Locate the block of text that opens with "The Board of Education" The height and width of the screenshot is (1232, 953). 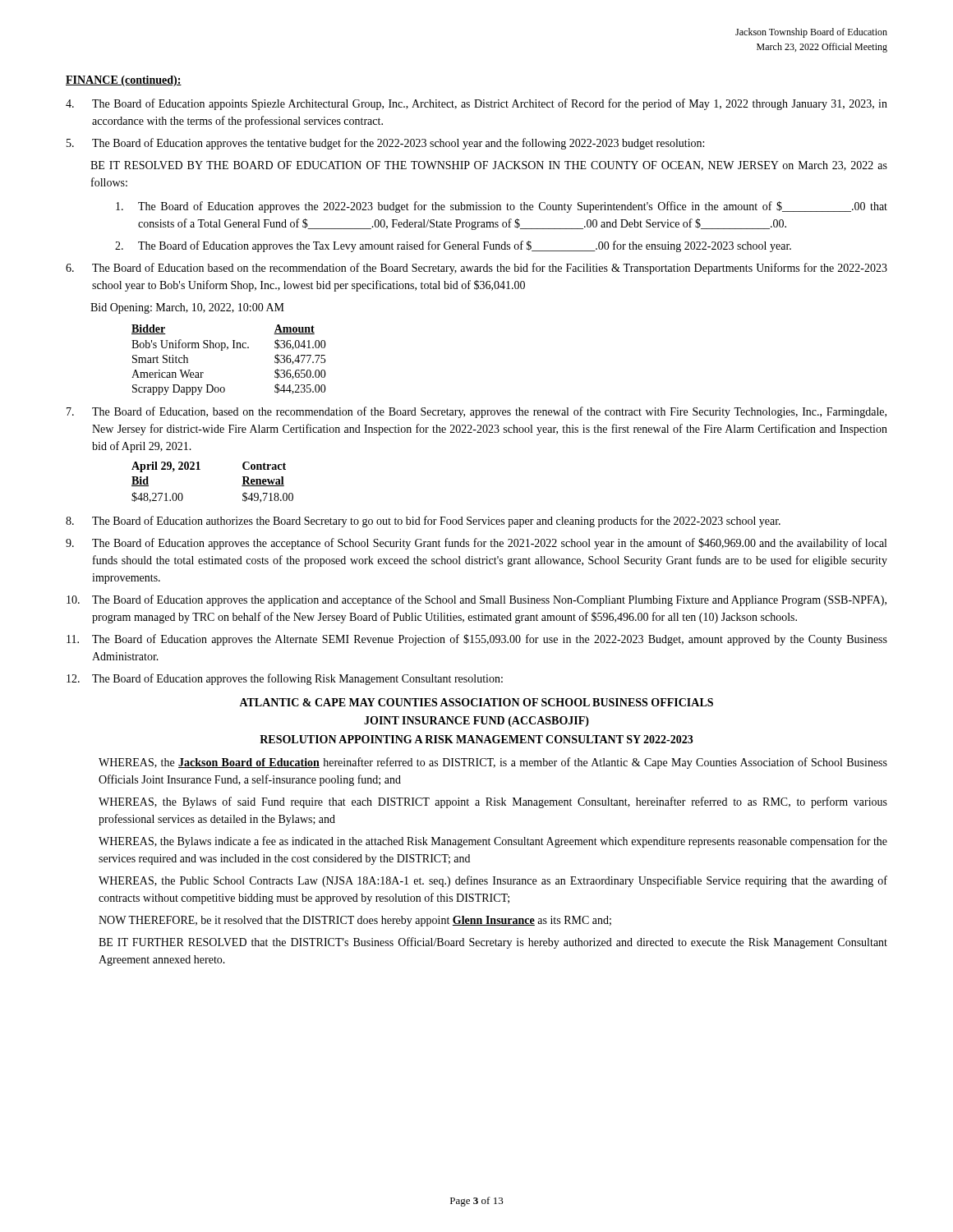point(501,215)
